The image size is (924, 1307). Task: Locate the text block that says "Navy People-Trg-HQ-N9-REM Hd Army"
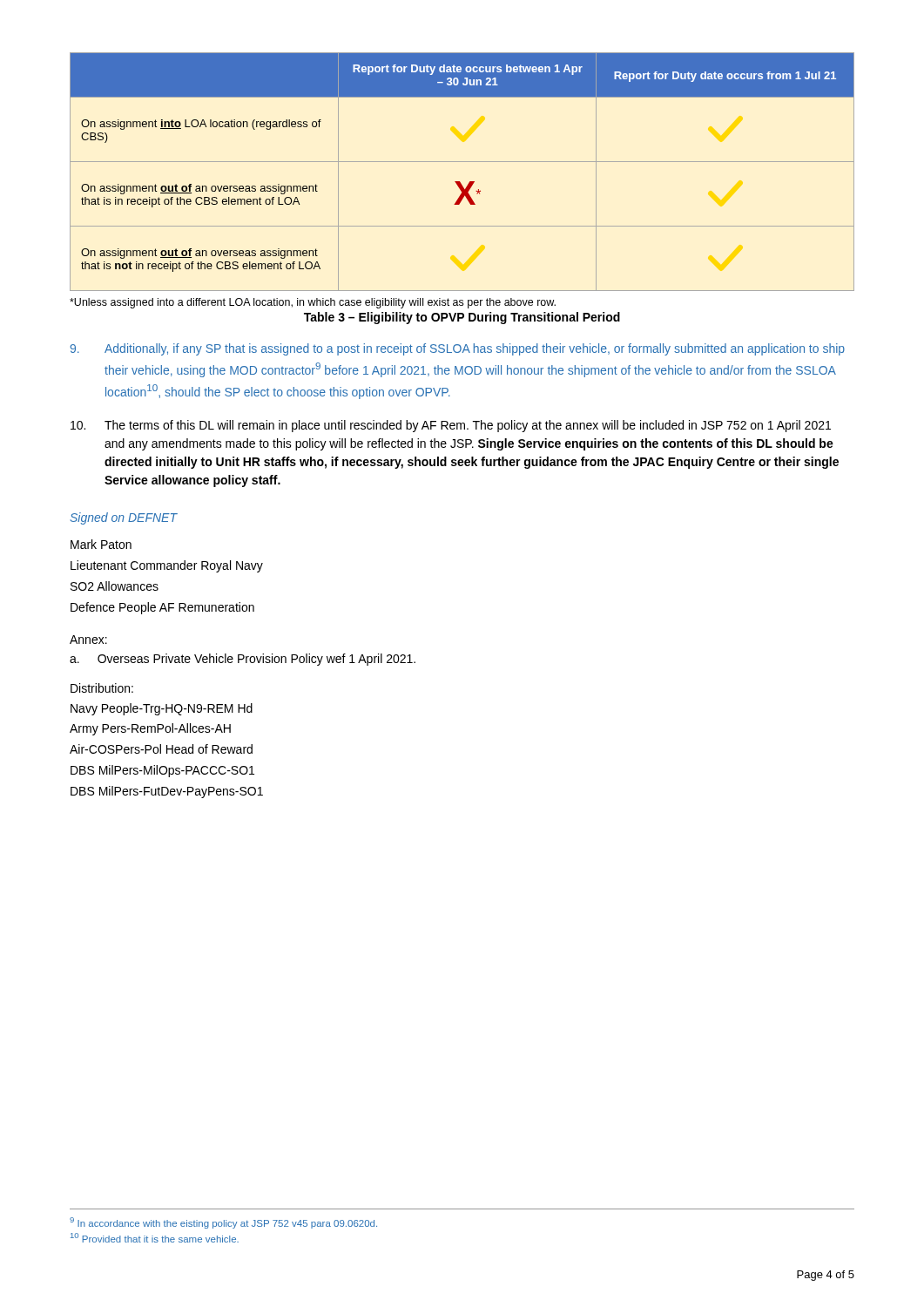click(x=167, y=749)
